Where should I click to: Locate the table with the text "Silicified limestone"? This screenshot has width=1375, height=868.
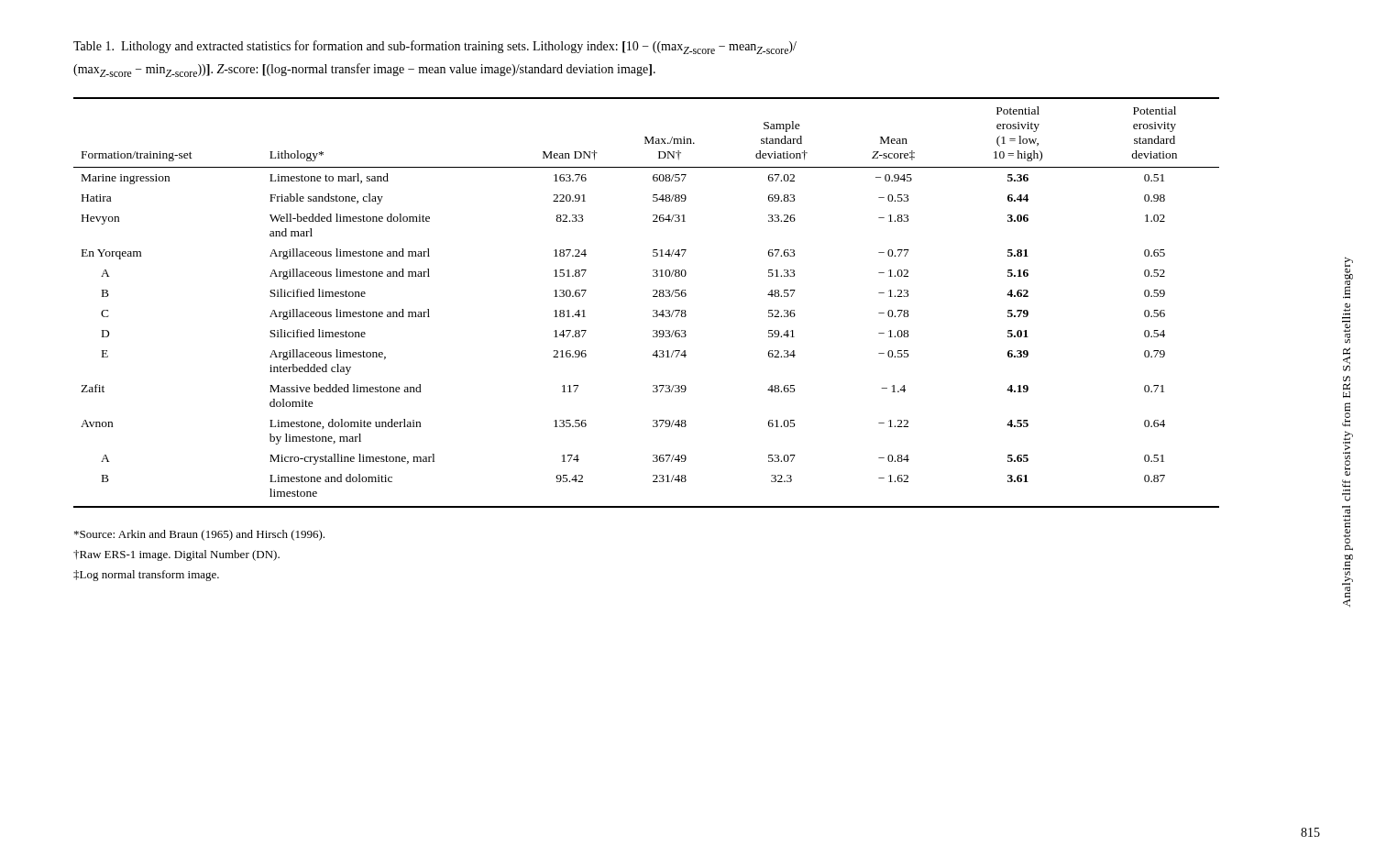(646, 302)
